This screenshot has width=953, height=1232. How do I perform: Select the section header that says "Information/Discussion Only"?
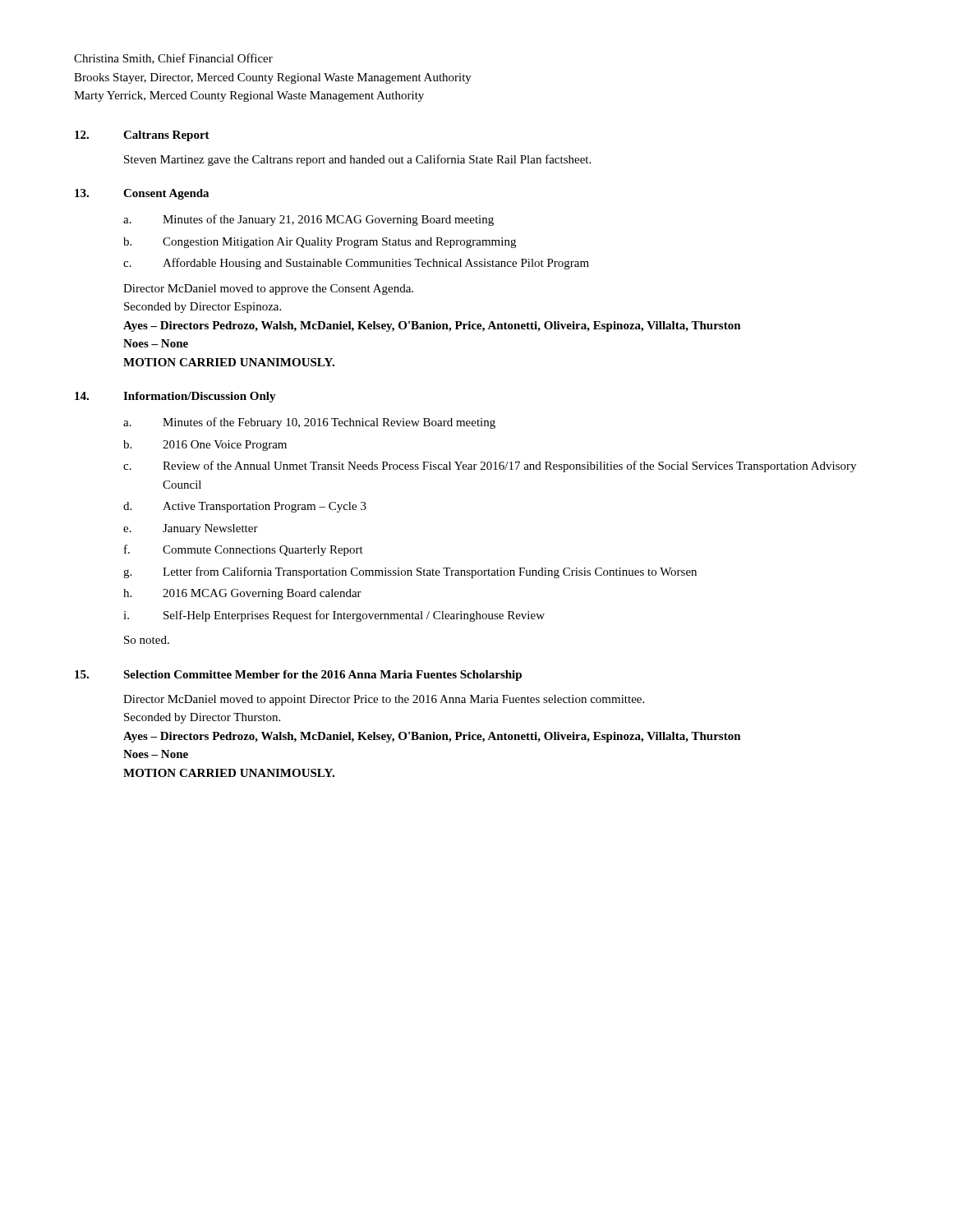click(199, 396)
